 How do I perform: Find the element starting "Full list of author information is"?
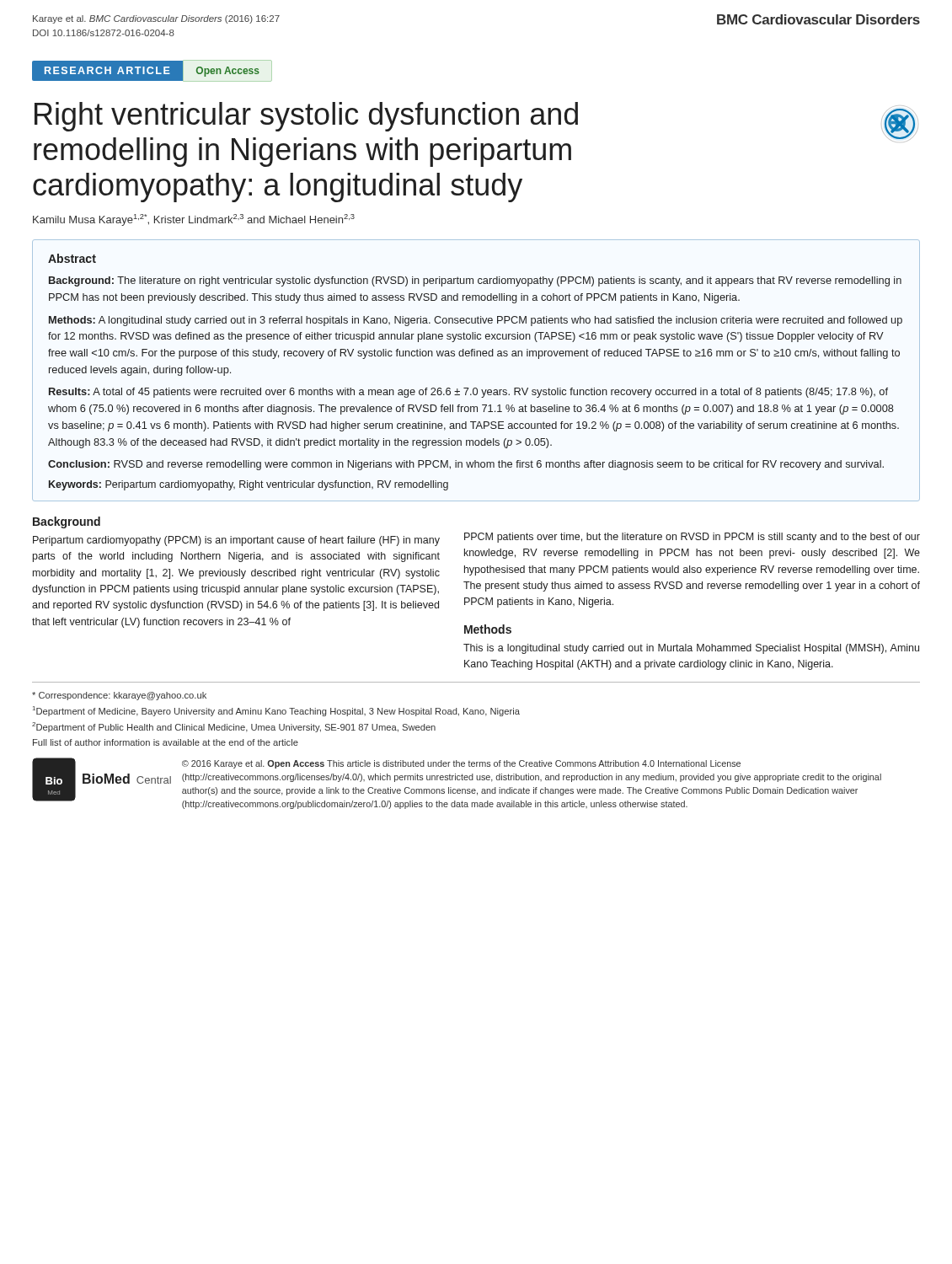coord(165,742)
